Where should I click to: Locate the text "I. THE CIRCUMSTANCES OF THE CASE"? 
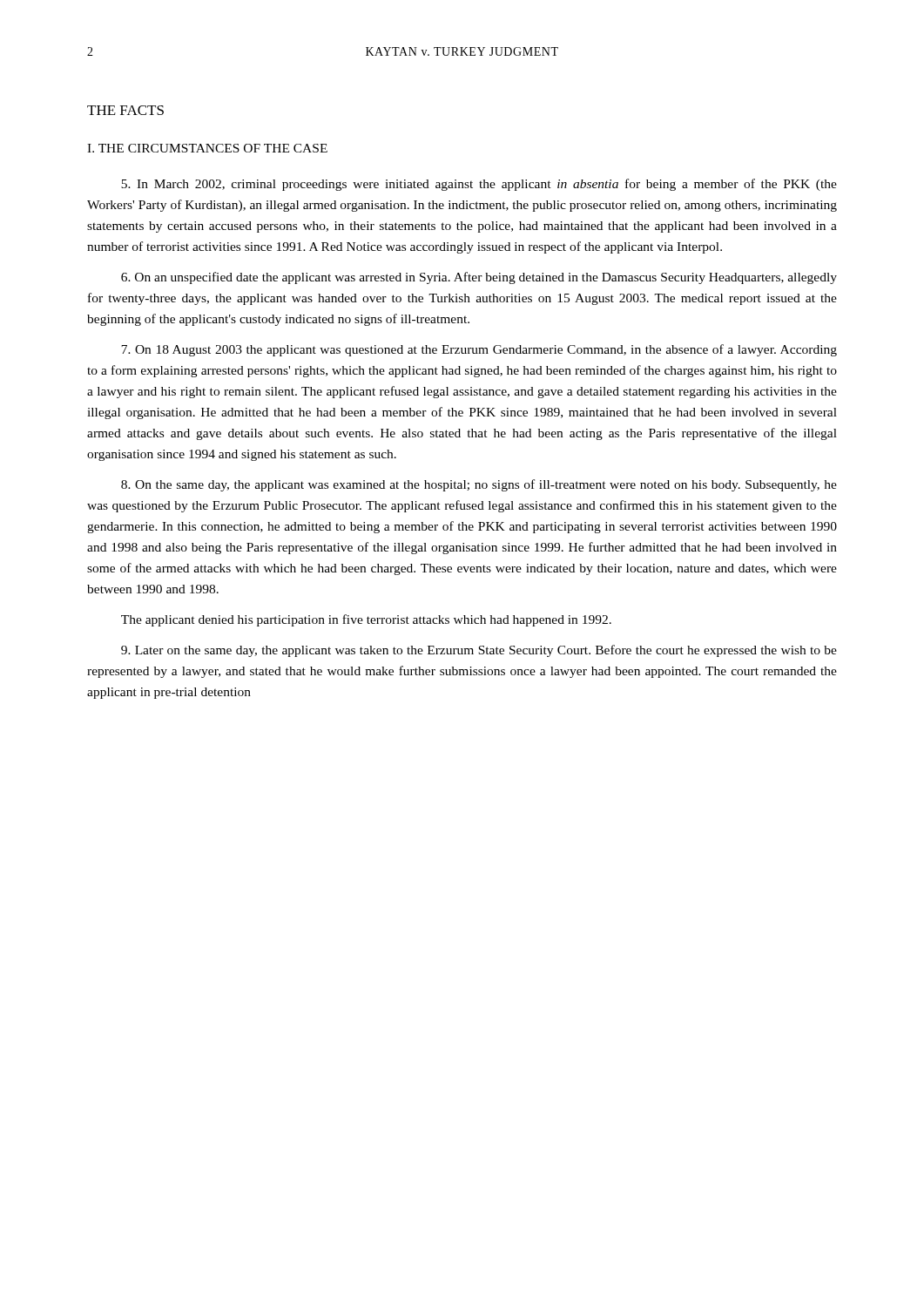(x=207, y=148)
